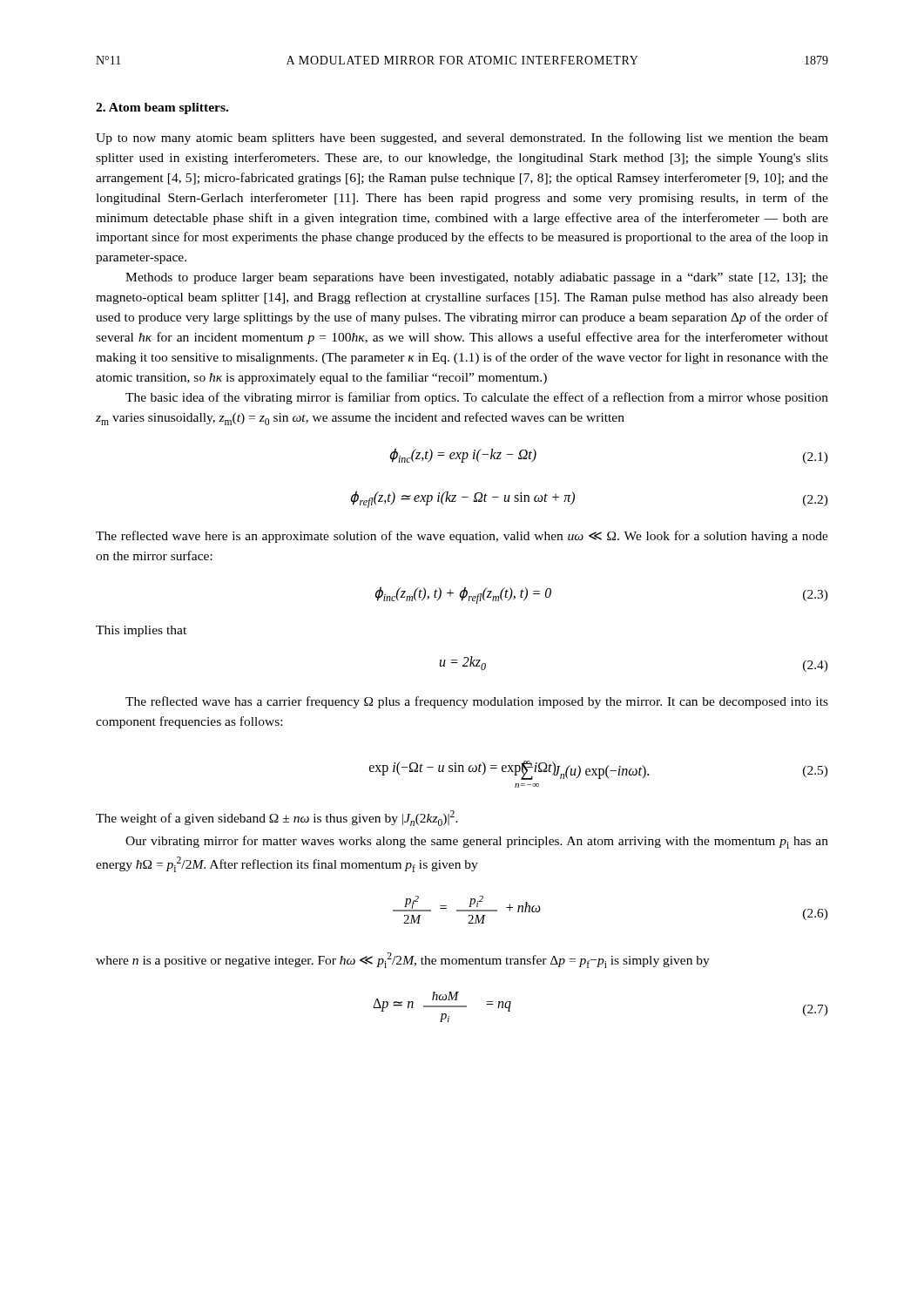This screenshot has height=1307, width=924.
Task: Locate the formula containing "exp i(−Ωt − u sin ωt) = exp(−iΩt)"
Action: [x=532, y=770]
